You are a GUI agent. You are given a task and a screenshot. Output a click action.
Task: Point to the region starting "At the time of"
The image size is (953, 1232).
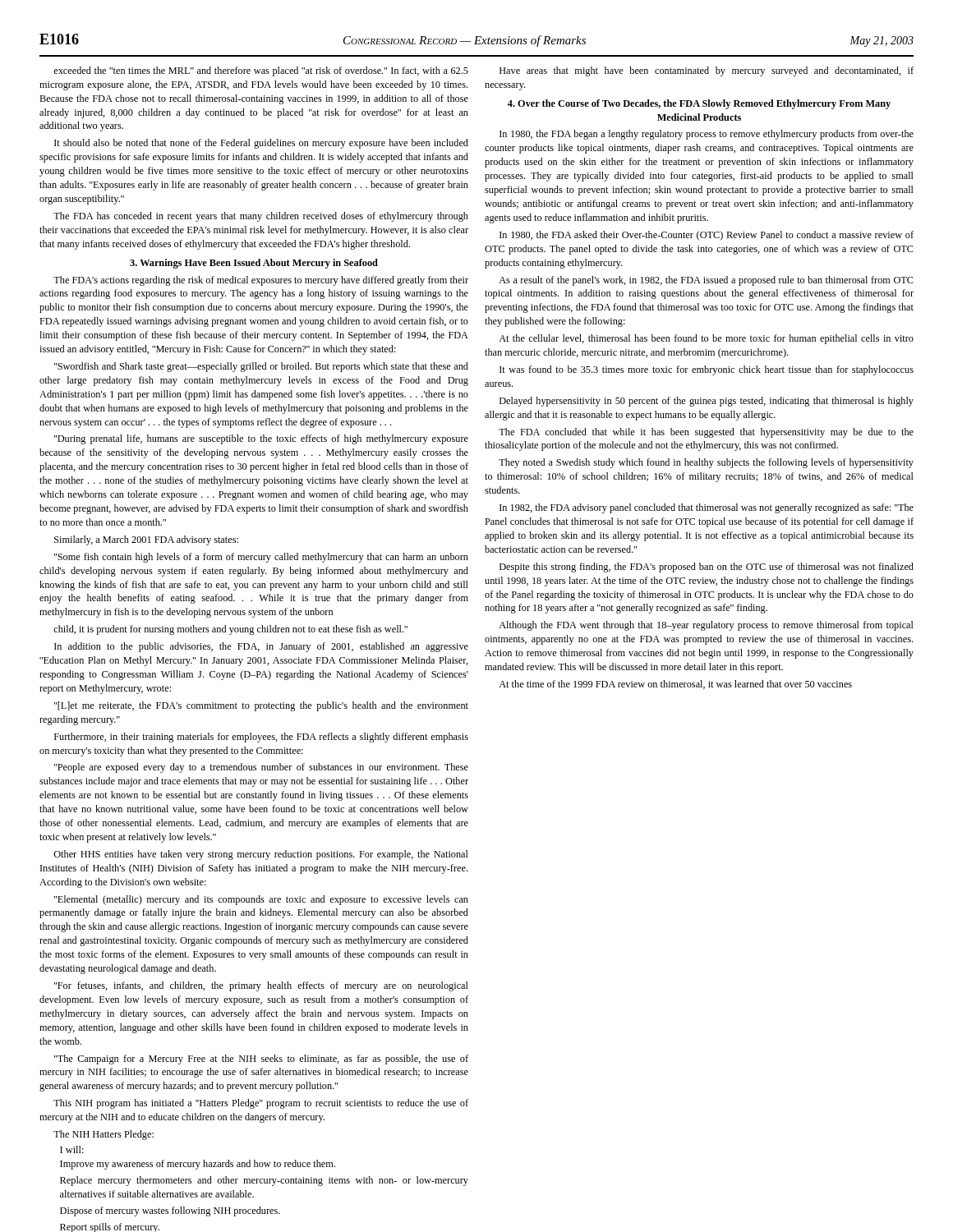coord(699,685)
